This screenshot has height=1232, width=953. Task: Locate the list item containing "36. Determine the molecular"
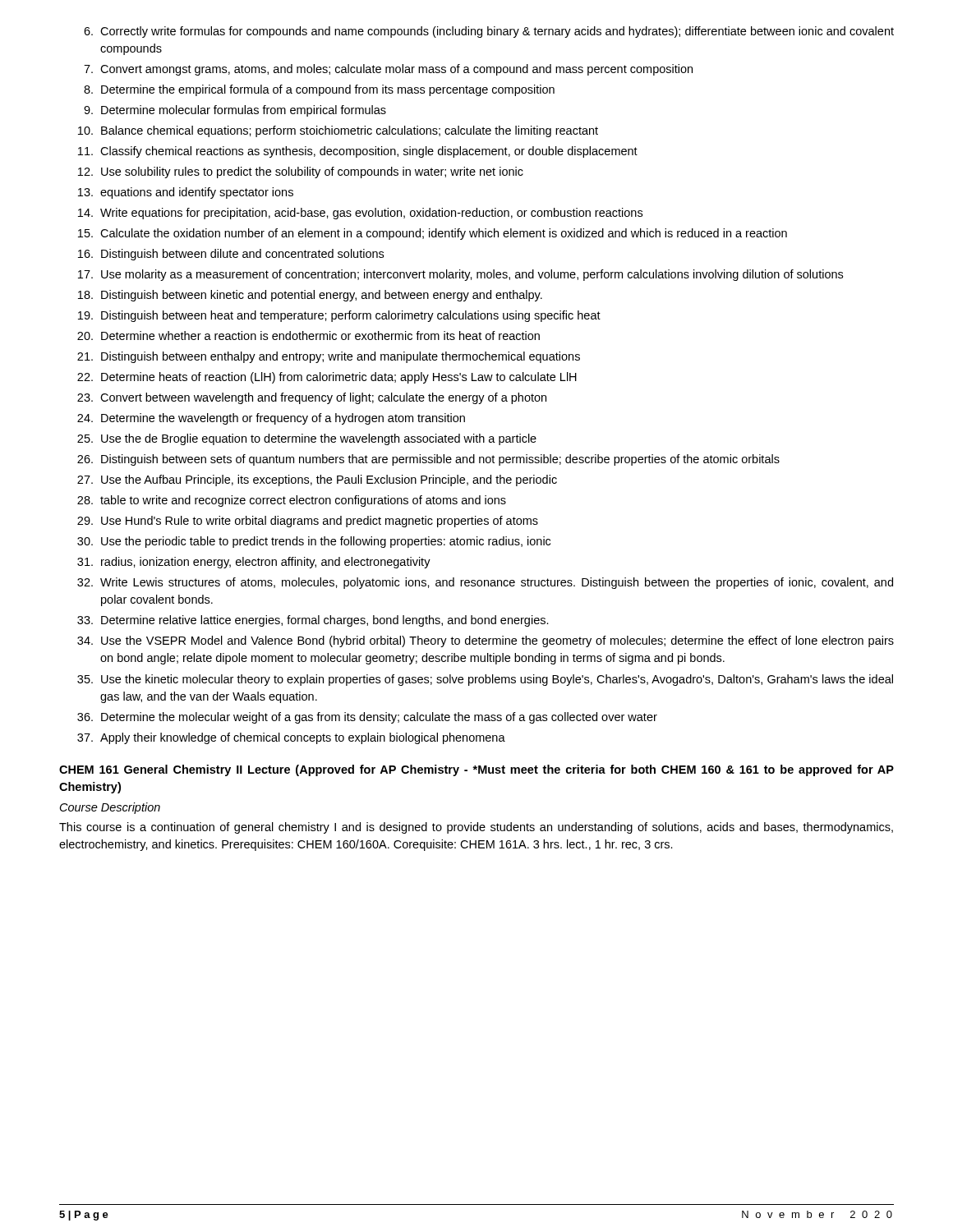coord(476,717)
